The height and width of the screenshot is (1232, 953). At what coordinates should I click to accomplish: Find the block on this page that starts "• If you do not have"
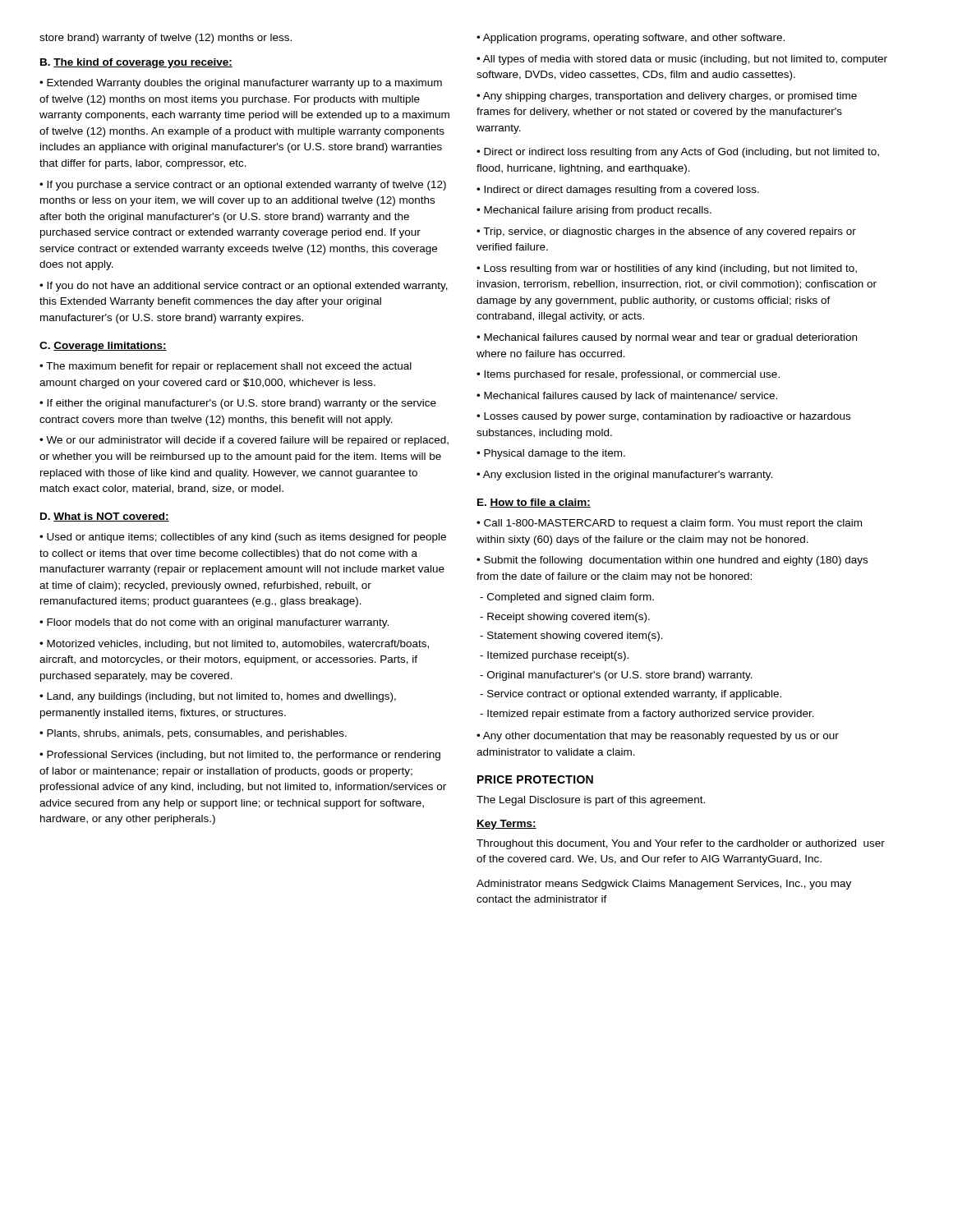(x=244, y=301)
